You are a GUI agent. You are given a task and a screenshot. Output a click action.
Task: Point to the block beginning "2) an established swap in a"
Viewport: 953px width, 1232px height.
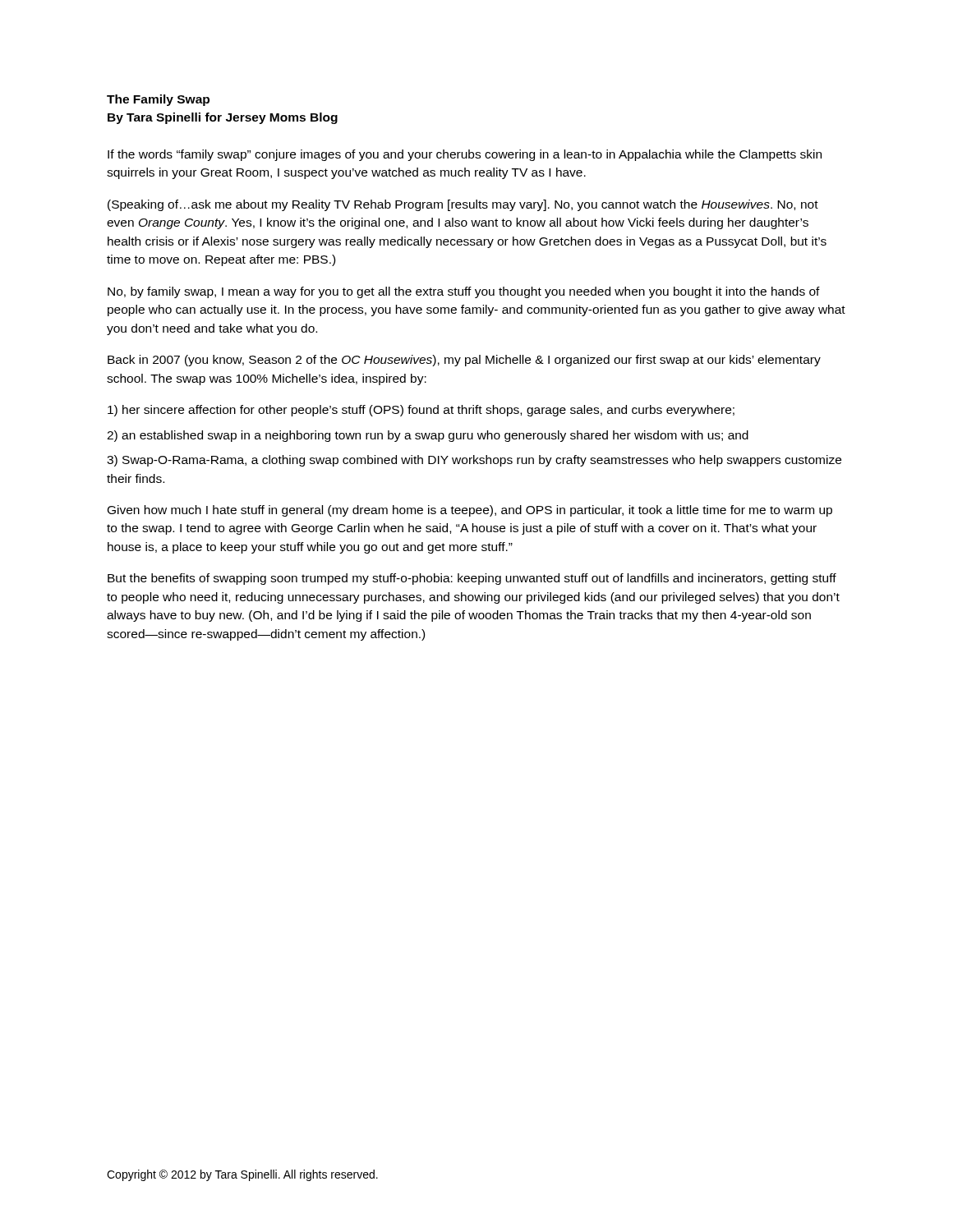(428, 435)
